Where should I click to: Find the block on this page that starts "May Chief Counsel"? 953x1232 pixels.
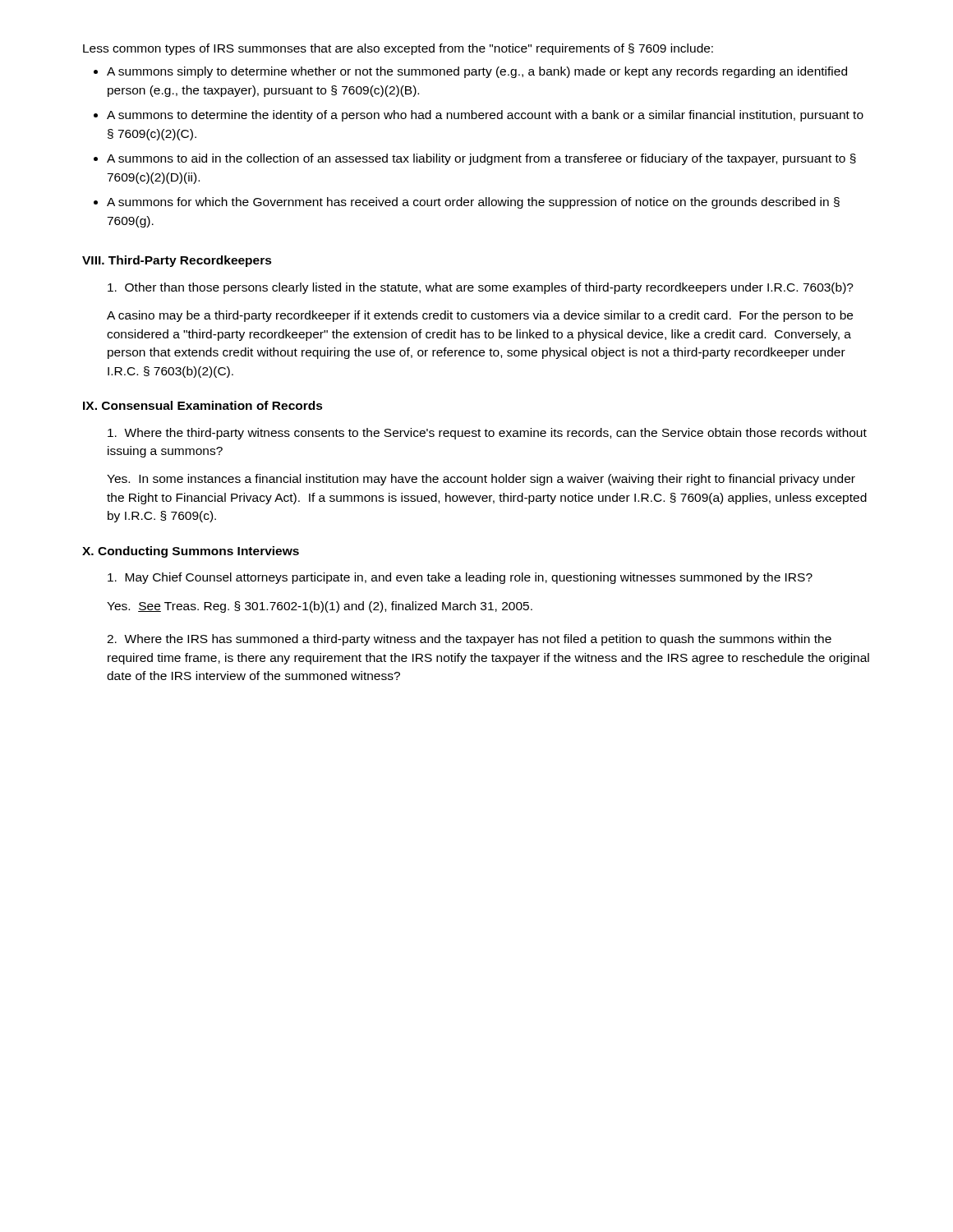pyautogui.click(x=460, y=577)
